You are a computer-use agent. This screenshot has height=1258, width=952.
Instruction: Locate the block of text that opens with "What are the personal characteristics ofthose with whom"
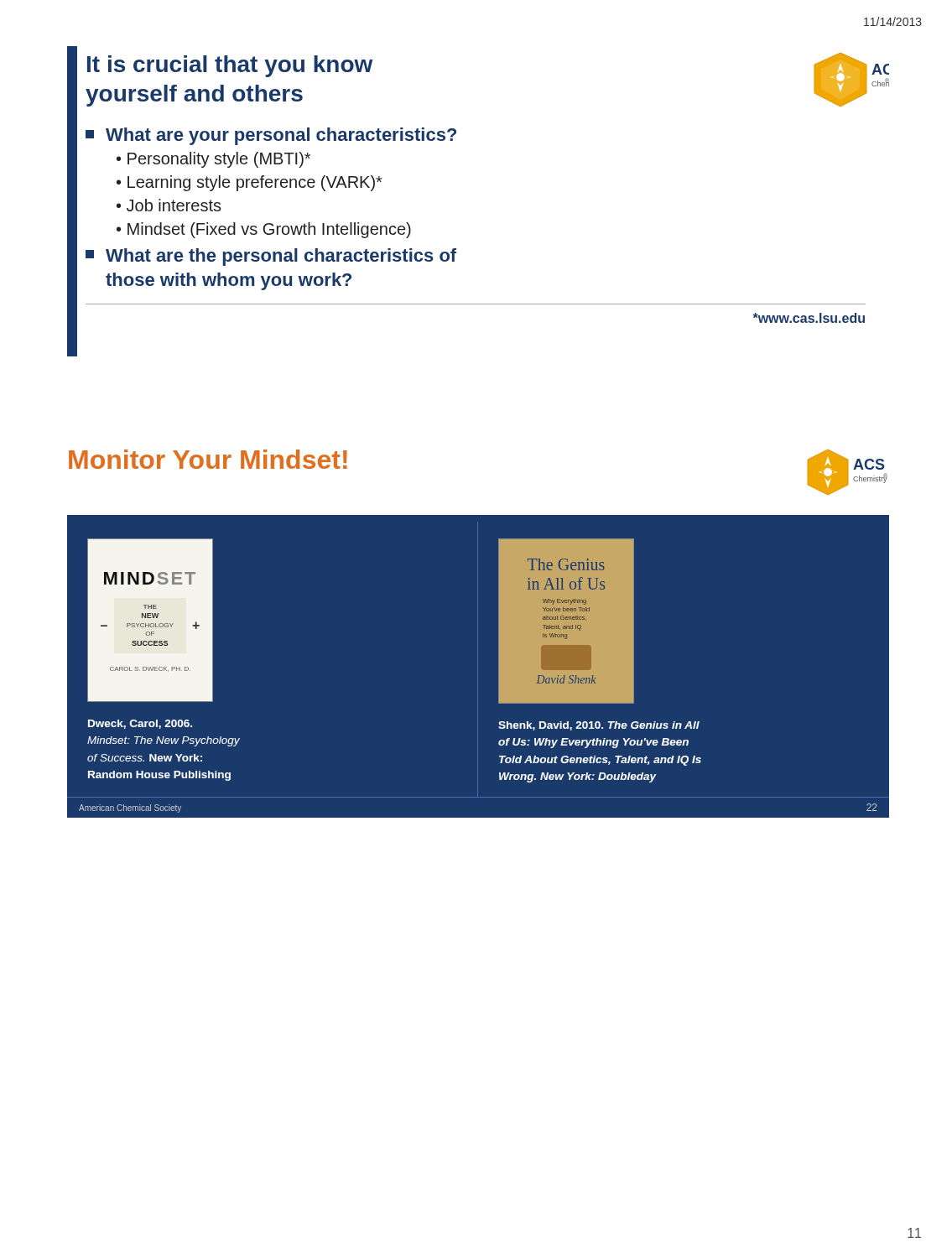(x=271, y=268)
